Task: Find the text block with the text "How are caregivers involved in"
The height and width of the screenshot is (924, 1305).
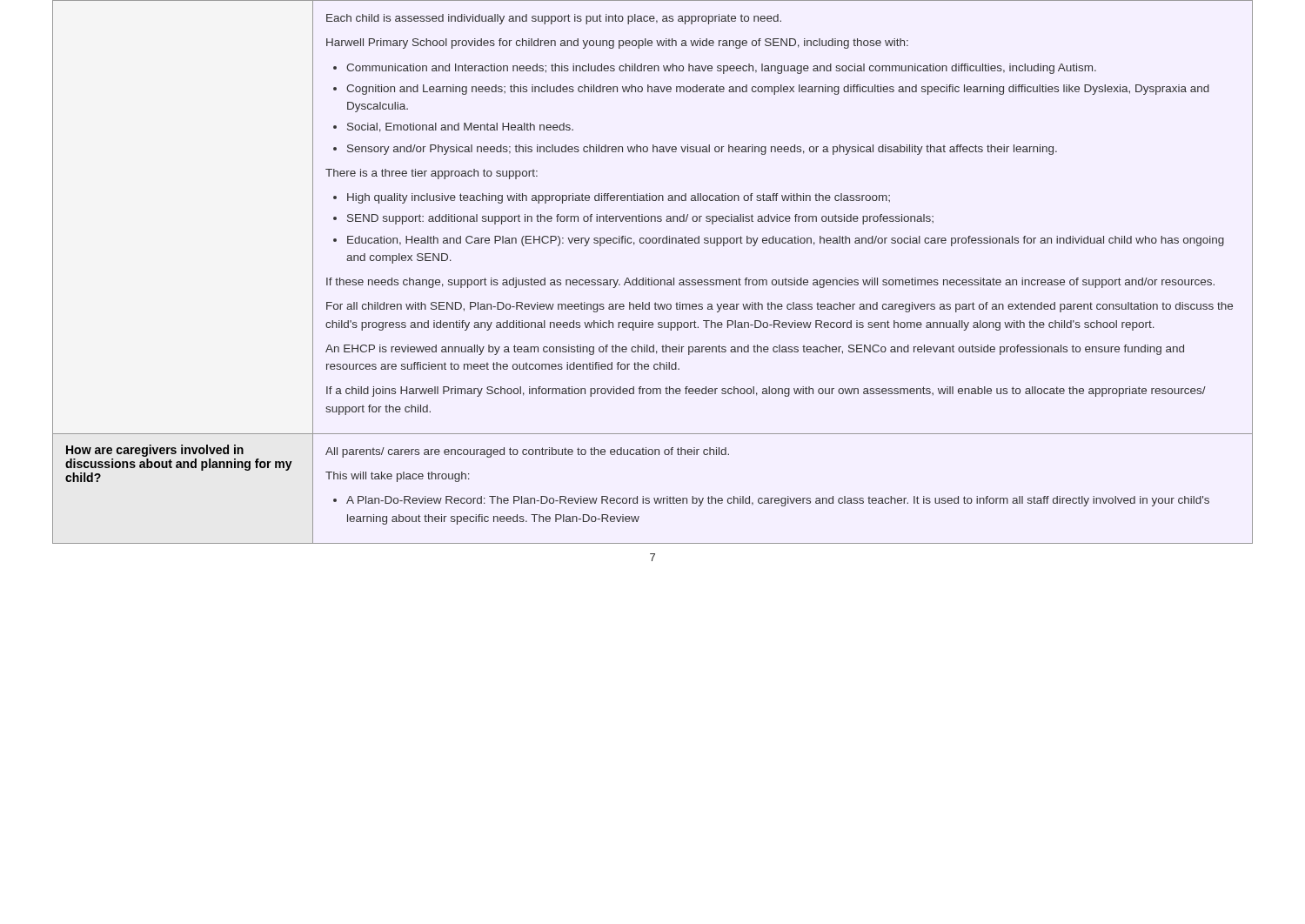Action: coord(179,463)
